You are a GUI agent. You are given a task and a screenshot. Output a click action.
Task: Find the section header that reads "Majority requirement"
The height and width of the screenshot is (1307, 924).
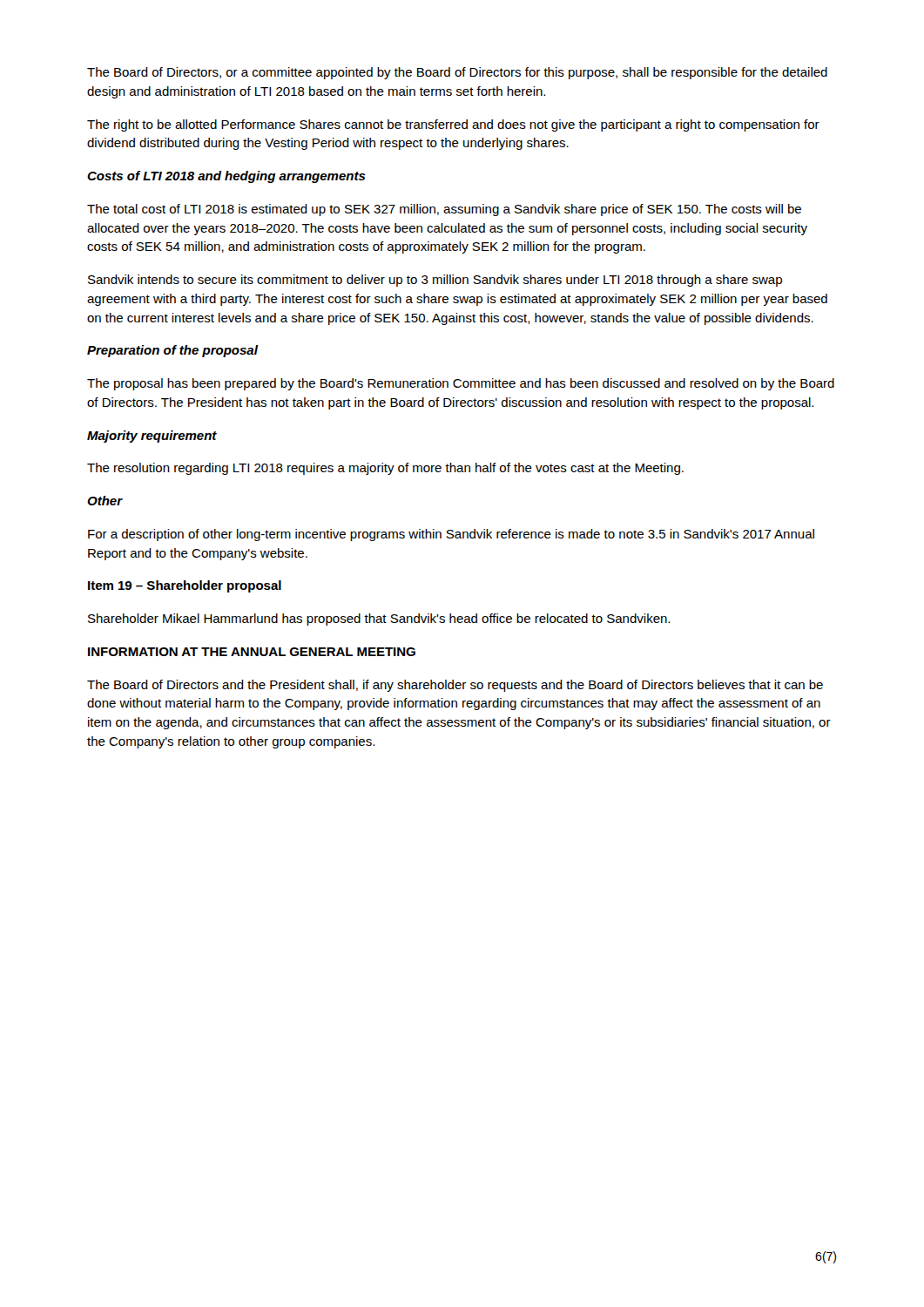152,437
